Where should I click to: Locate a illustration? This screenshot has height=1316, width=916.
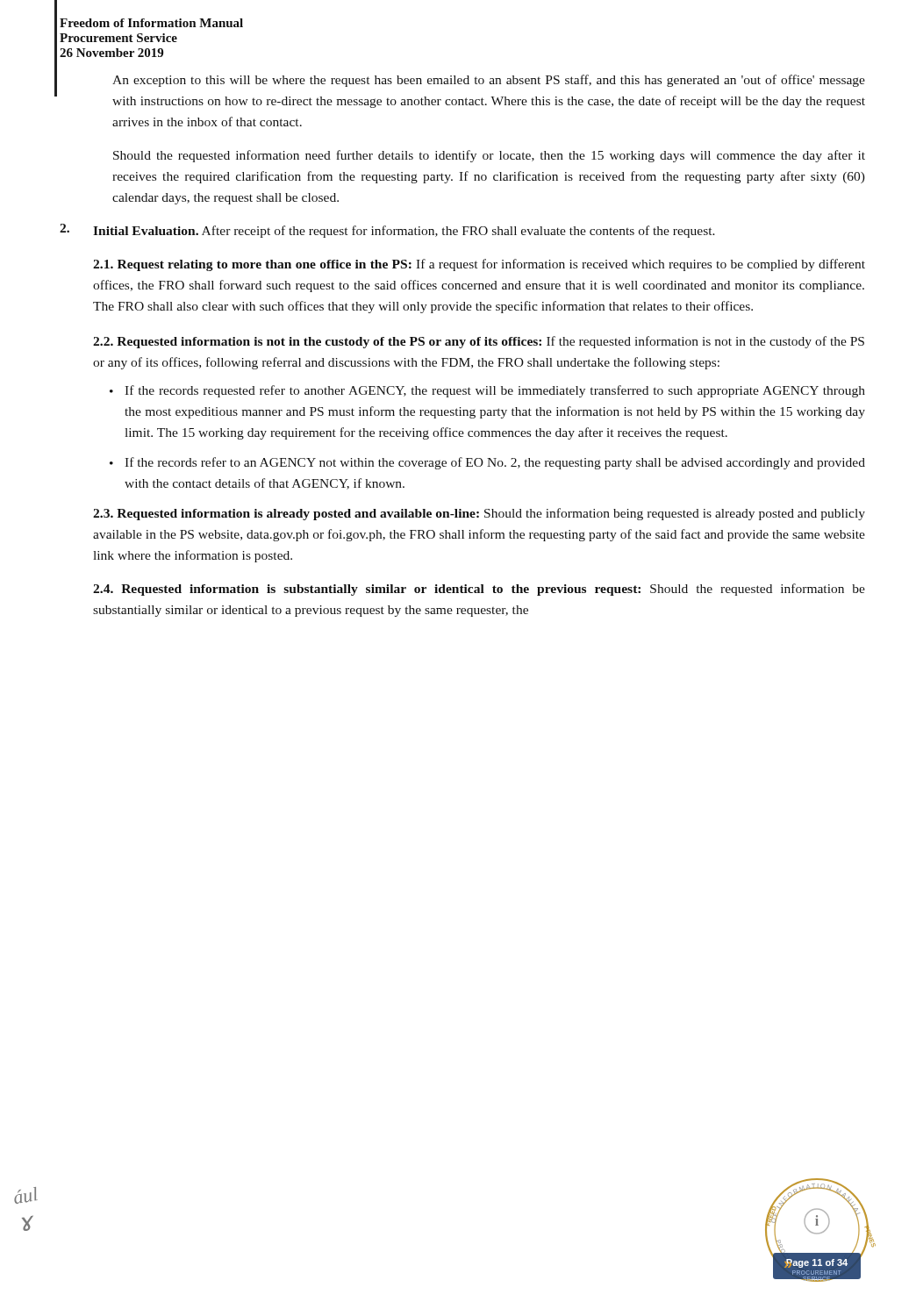tap(806, 1226)
